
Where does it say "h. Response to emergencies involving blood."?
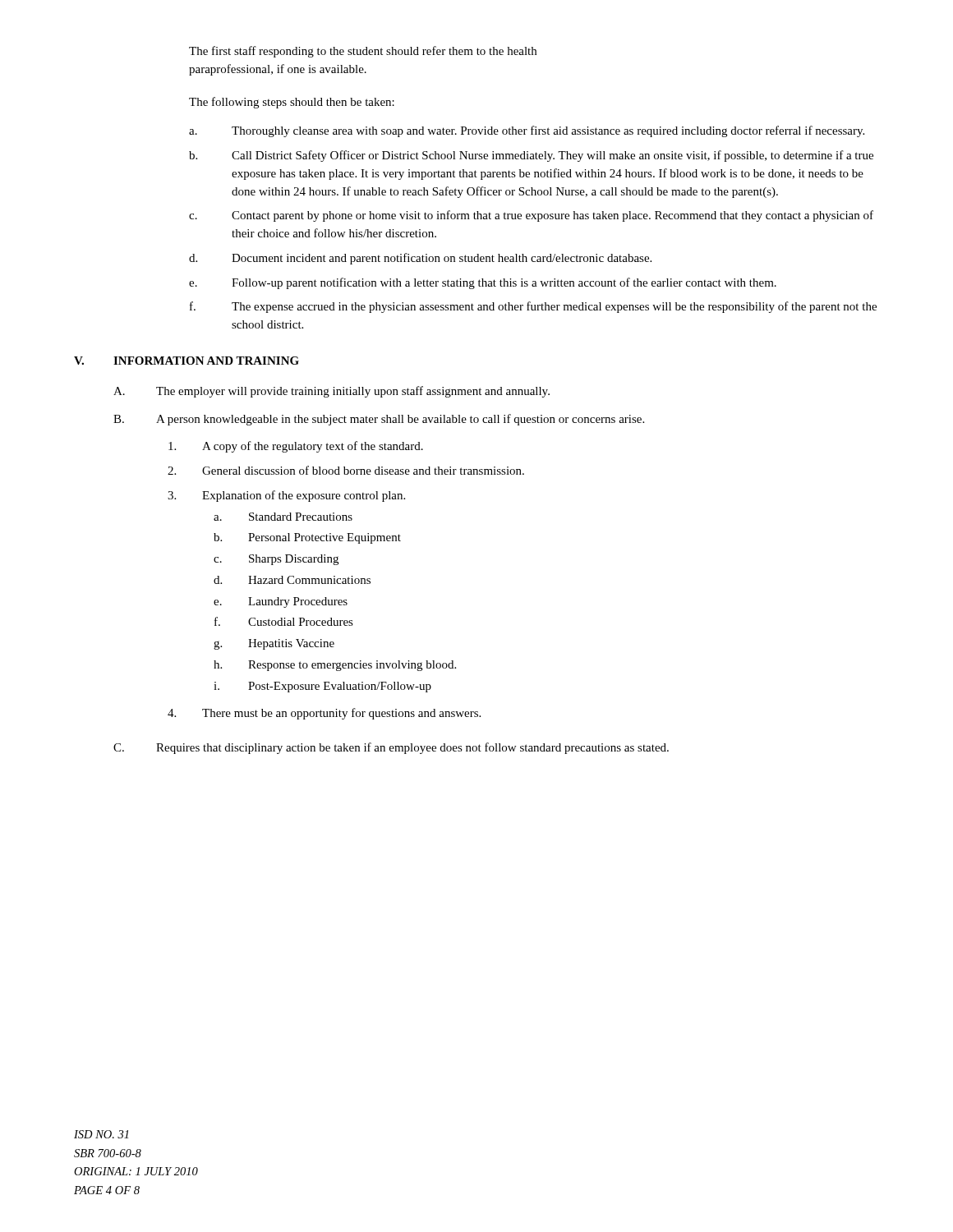point(335,666)
